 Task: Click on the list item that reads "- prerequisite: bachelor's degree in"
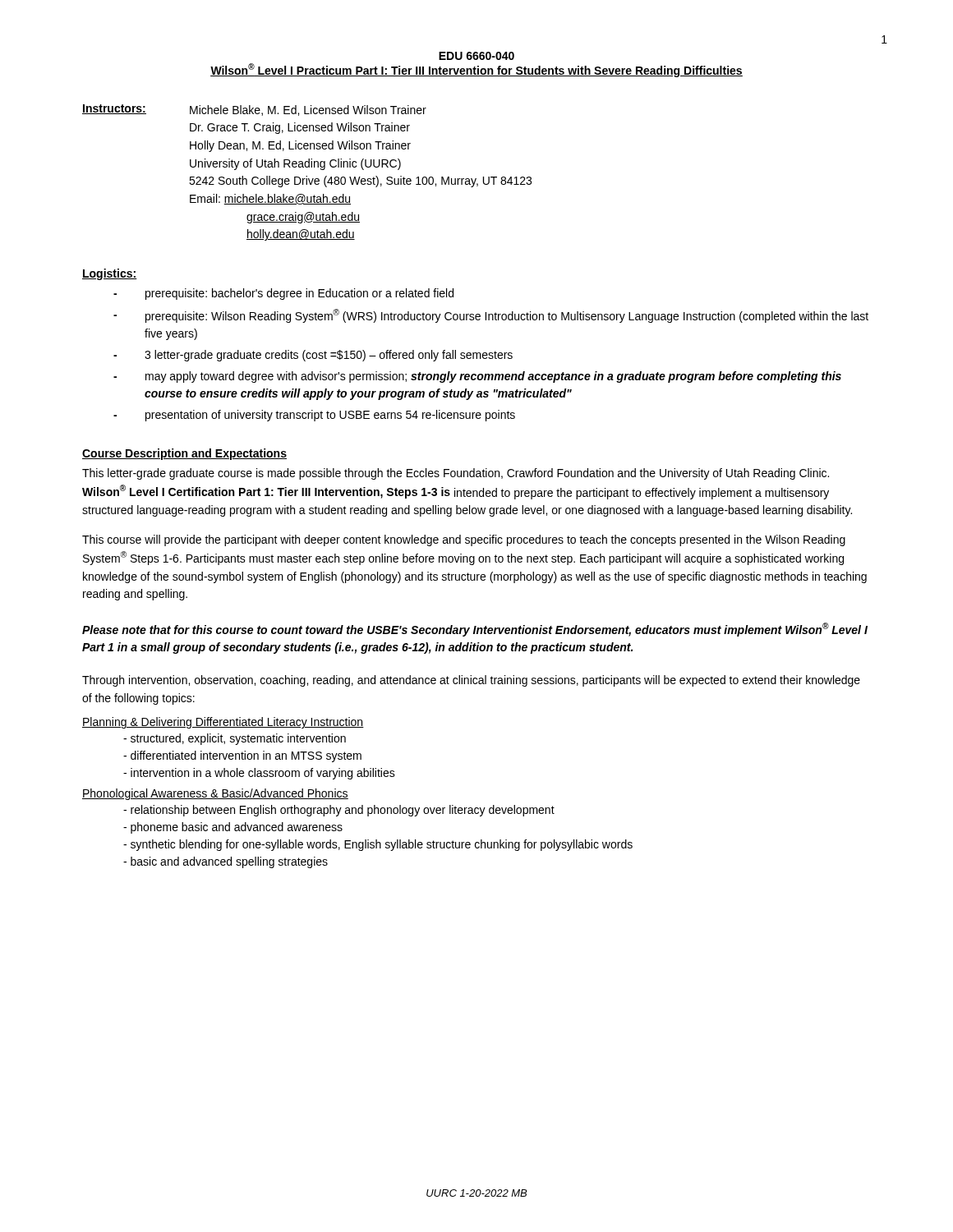pos(283,294)
